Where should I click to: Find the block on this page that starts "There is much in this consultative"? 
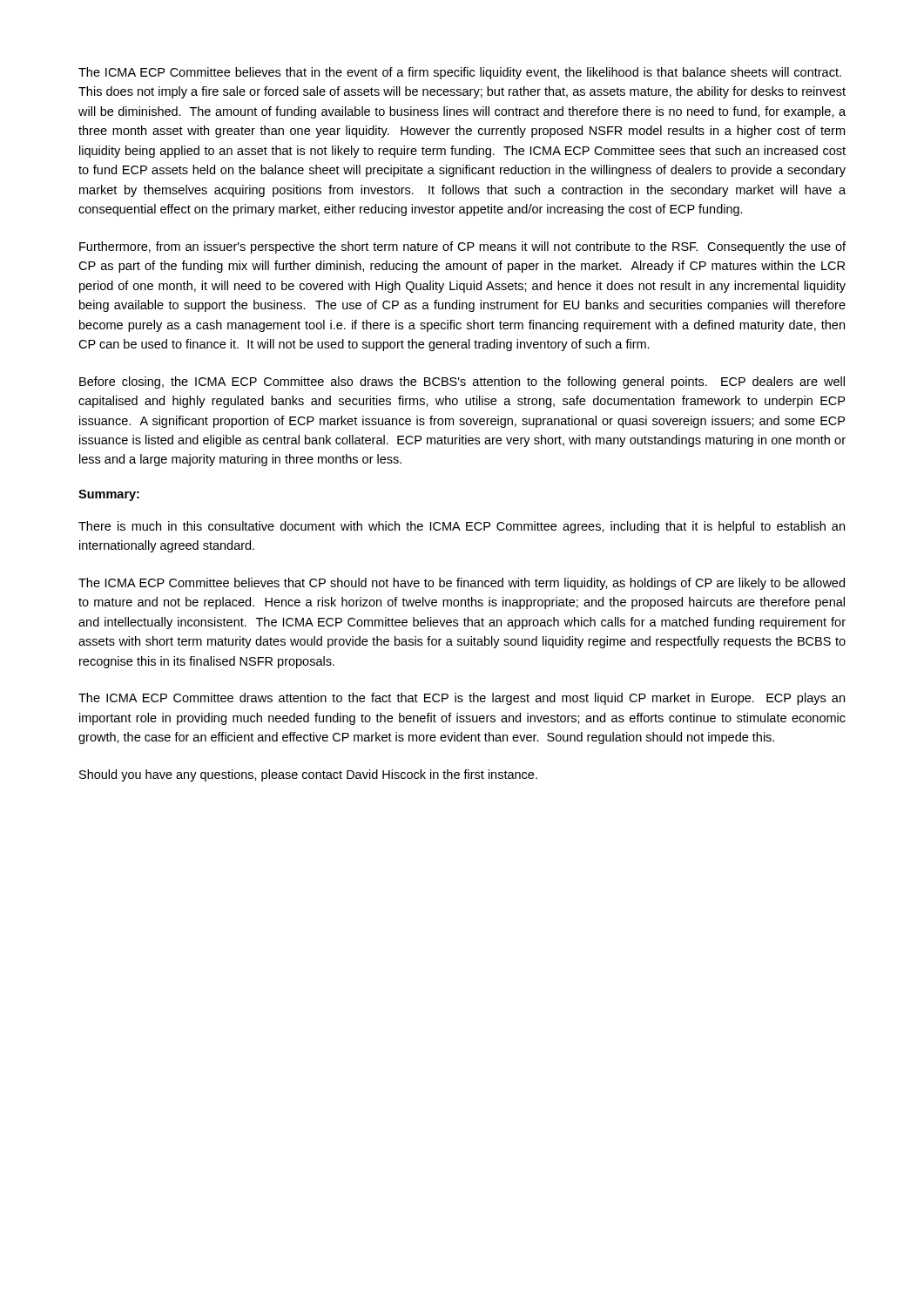pos(462,536)
